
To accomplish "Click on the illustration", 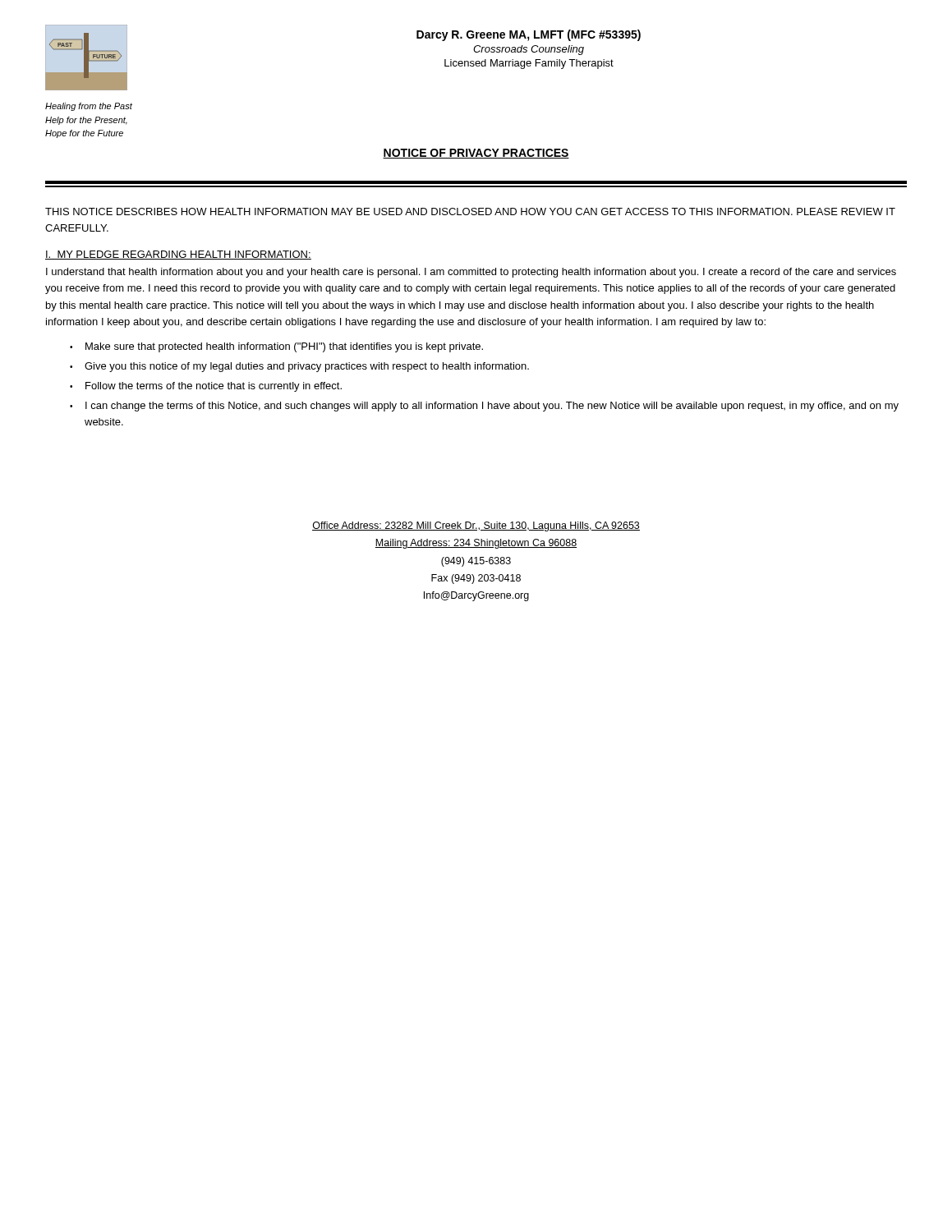I will click(x=90, y=59).
